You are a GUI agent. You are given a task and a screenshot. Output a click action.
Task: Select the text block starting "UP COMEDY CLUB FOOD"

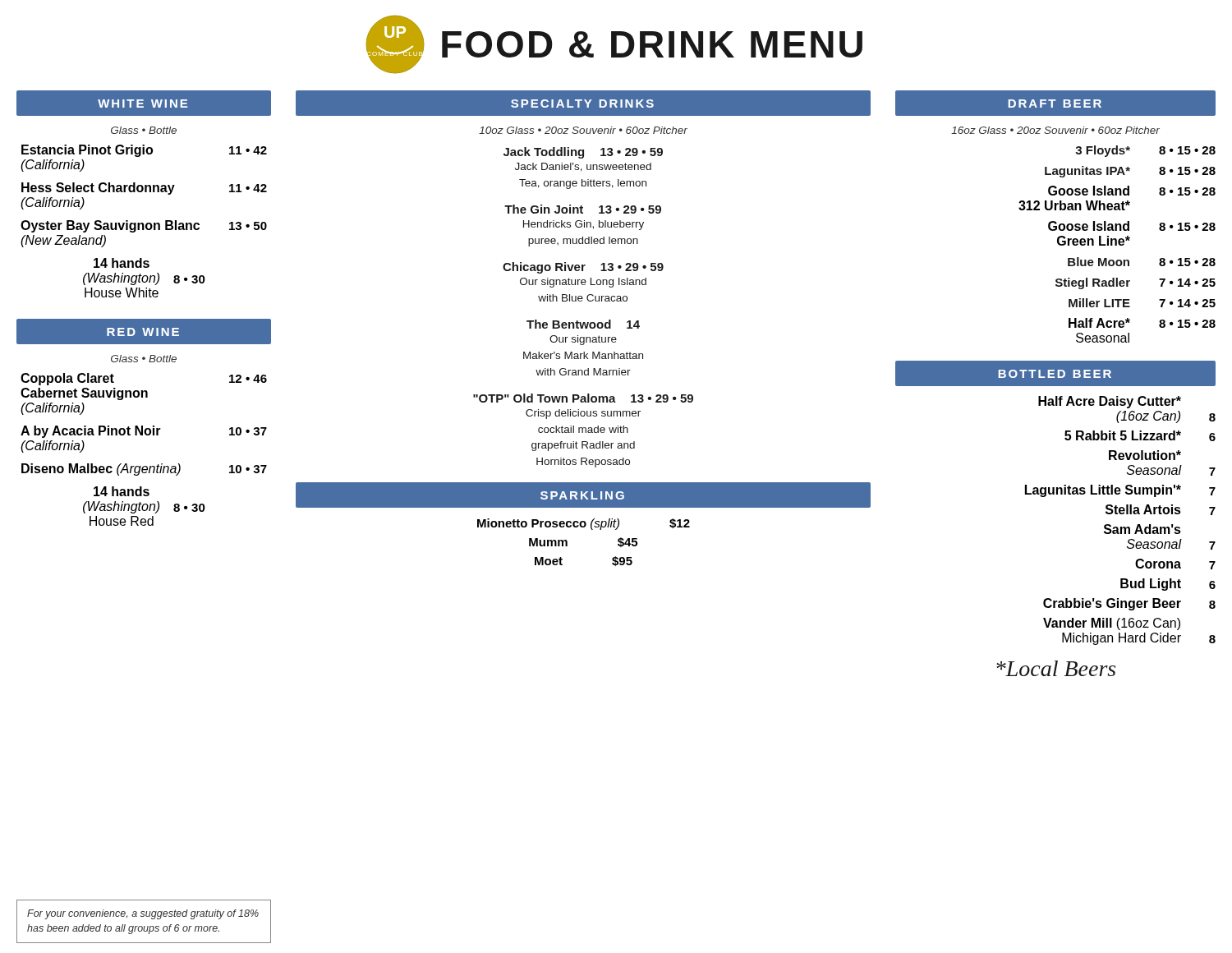[x=616, y=44]
